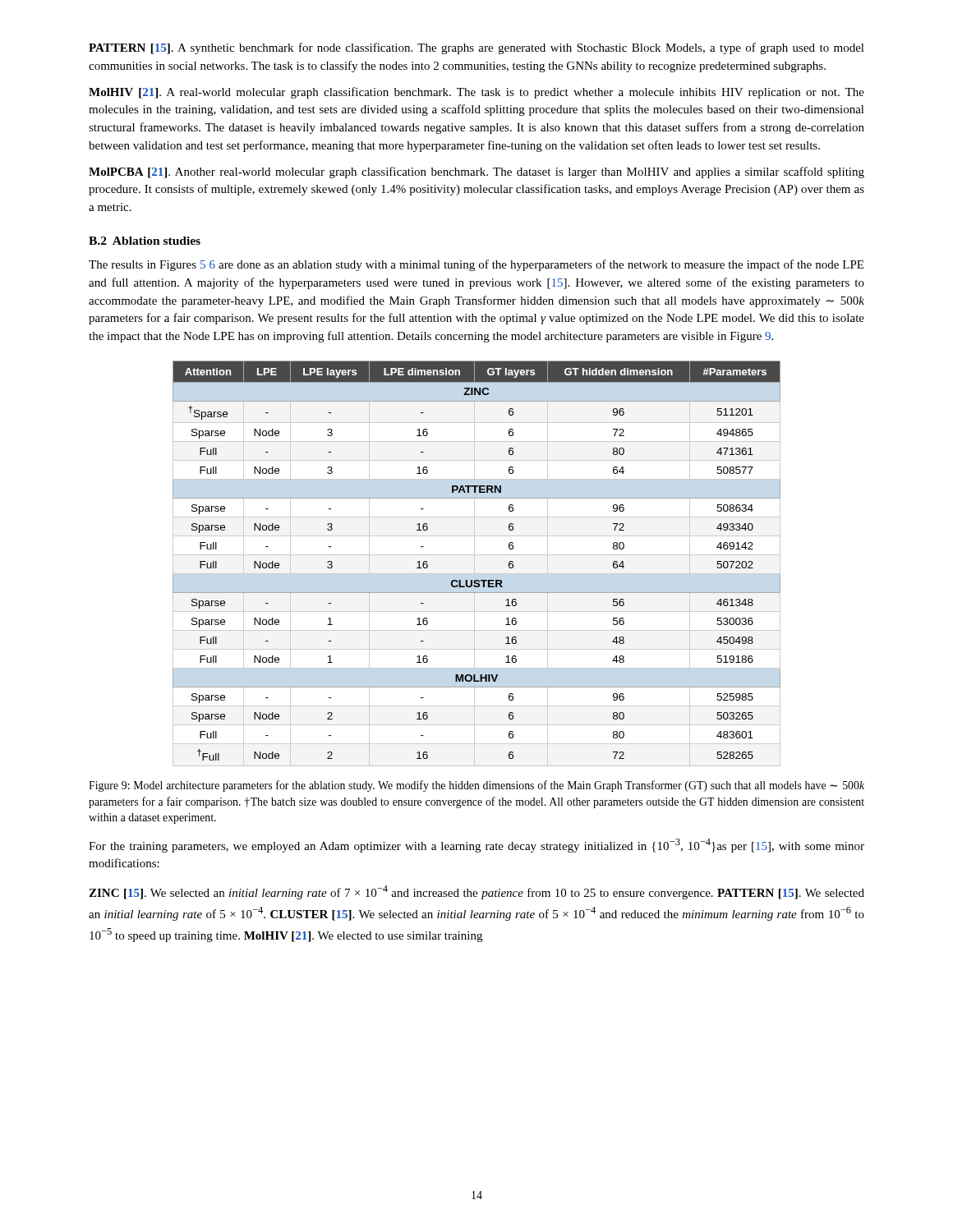
Task: Select a table
Action: pyautogui.click(x=476, y=563)
